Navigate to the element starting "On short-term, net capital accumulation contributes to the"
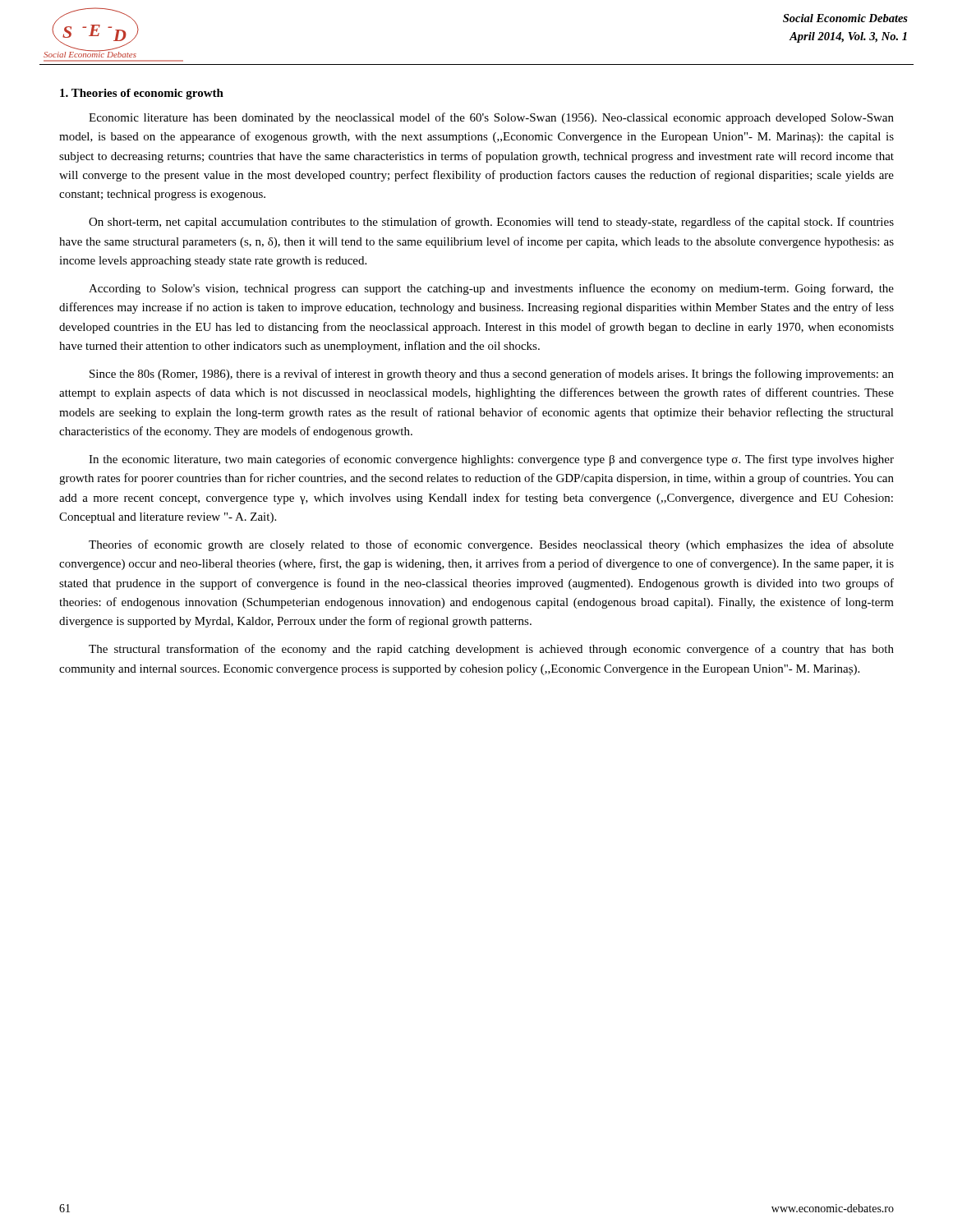The image size is (953, 1232). (476, 241)
